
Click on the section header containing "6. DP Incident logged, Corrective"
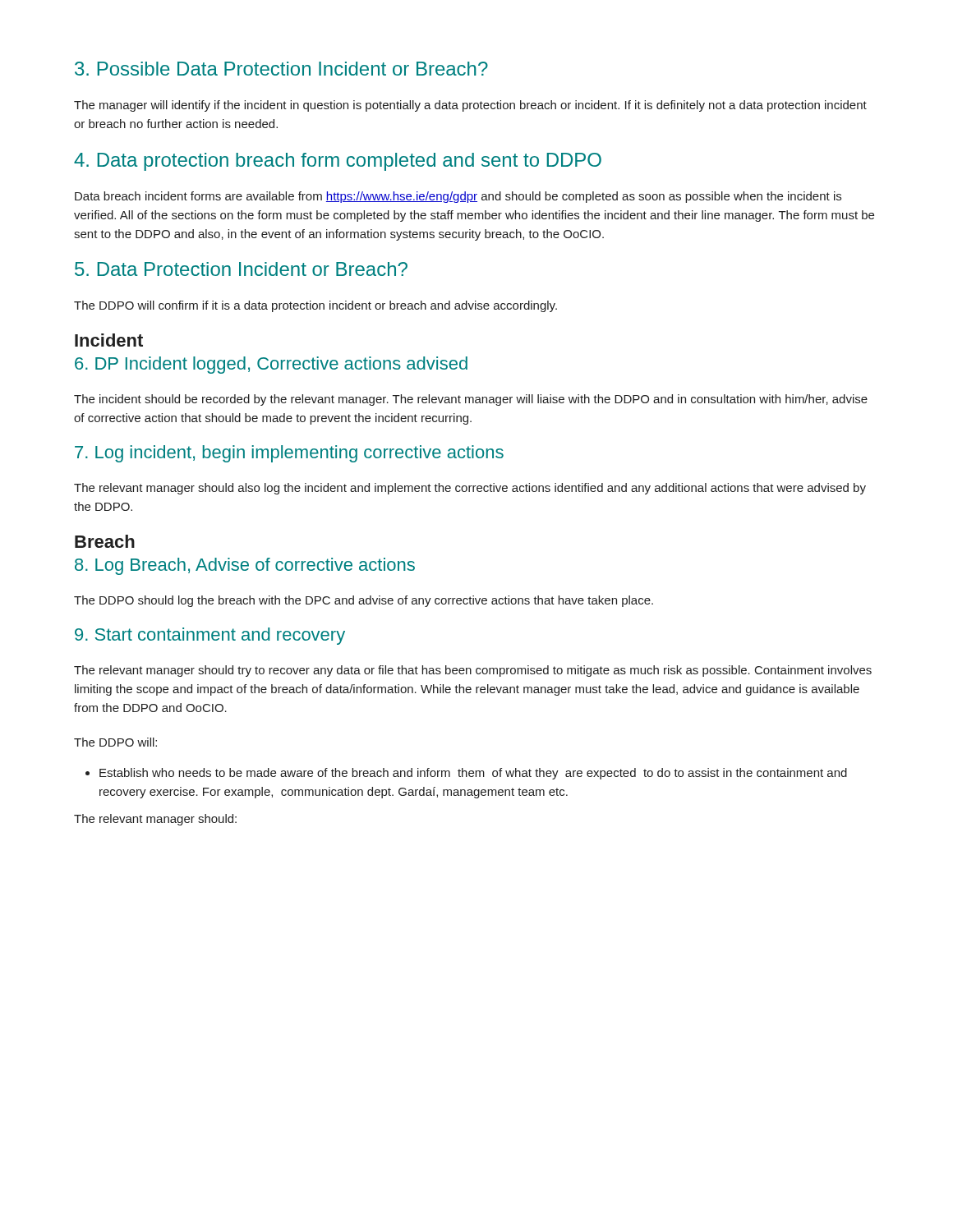coord(476,363)
